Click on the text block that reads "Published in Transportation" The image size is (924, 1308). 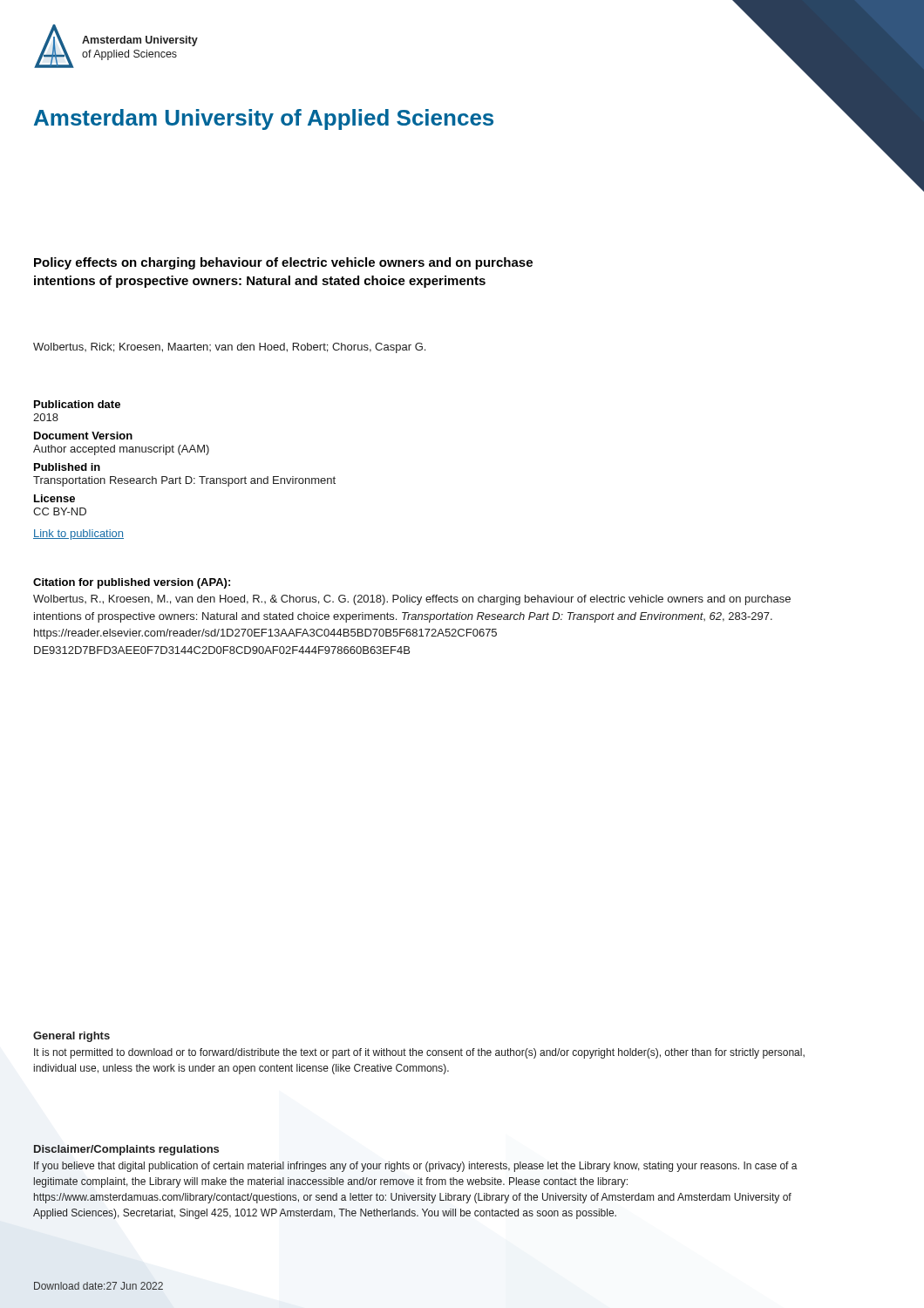[x=286, y=473]
